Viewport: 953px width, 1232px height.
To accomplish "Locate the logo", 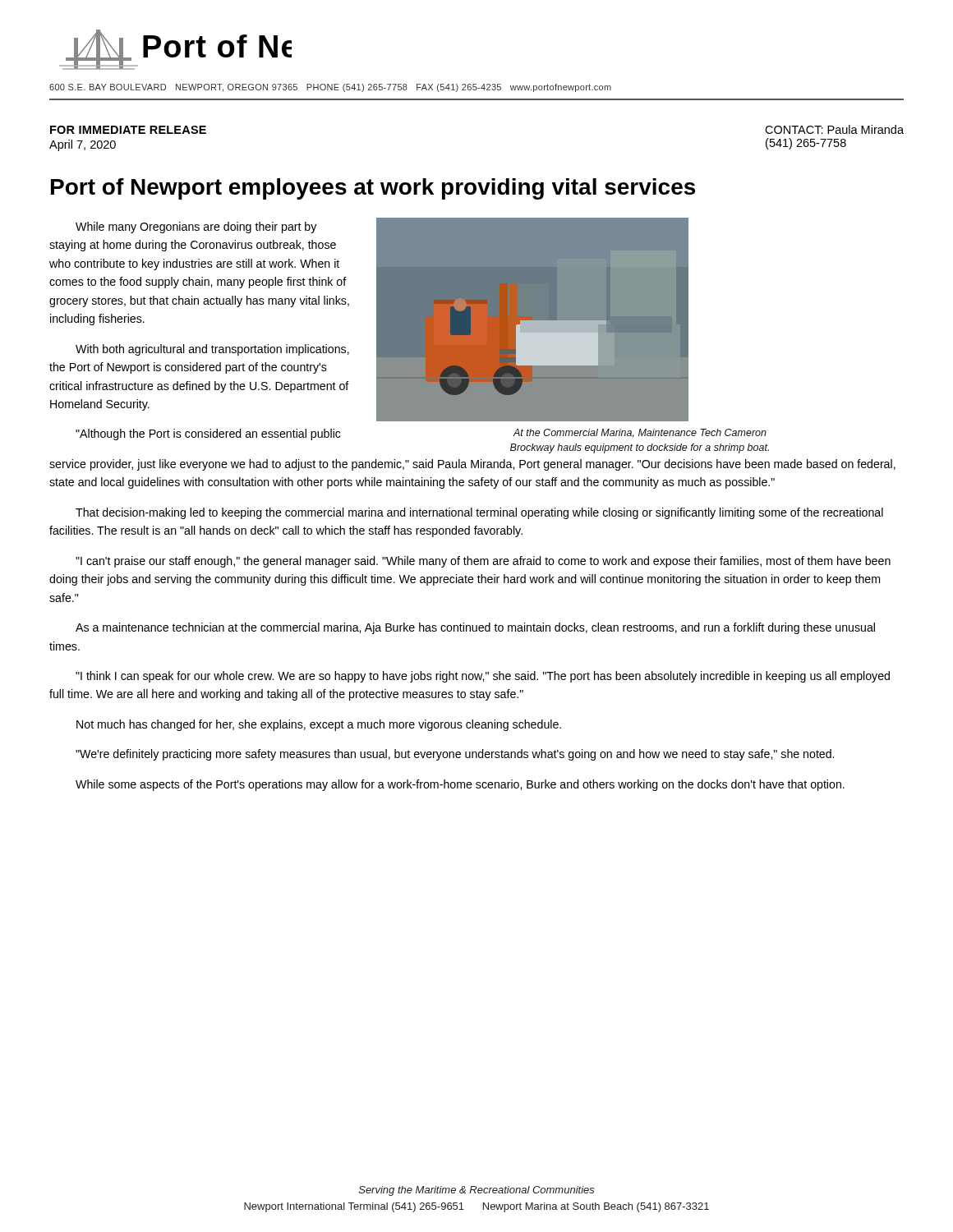I will (x=476, y=44).
